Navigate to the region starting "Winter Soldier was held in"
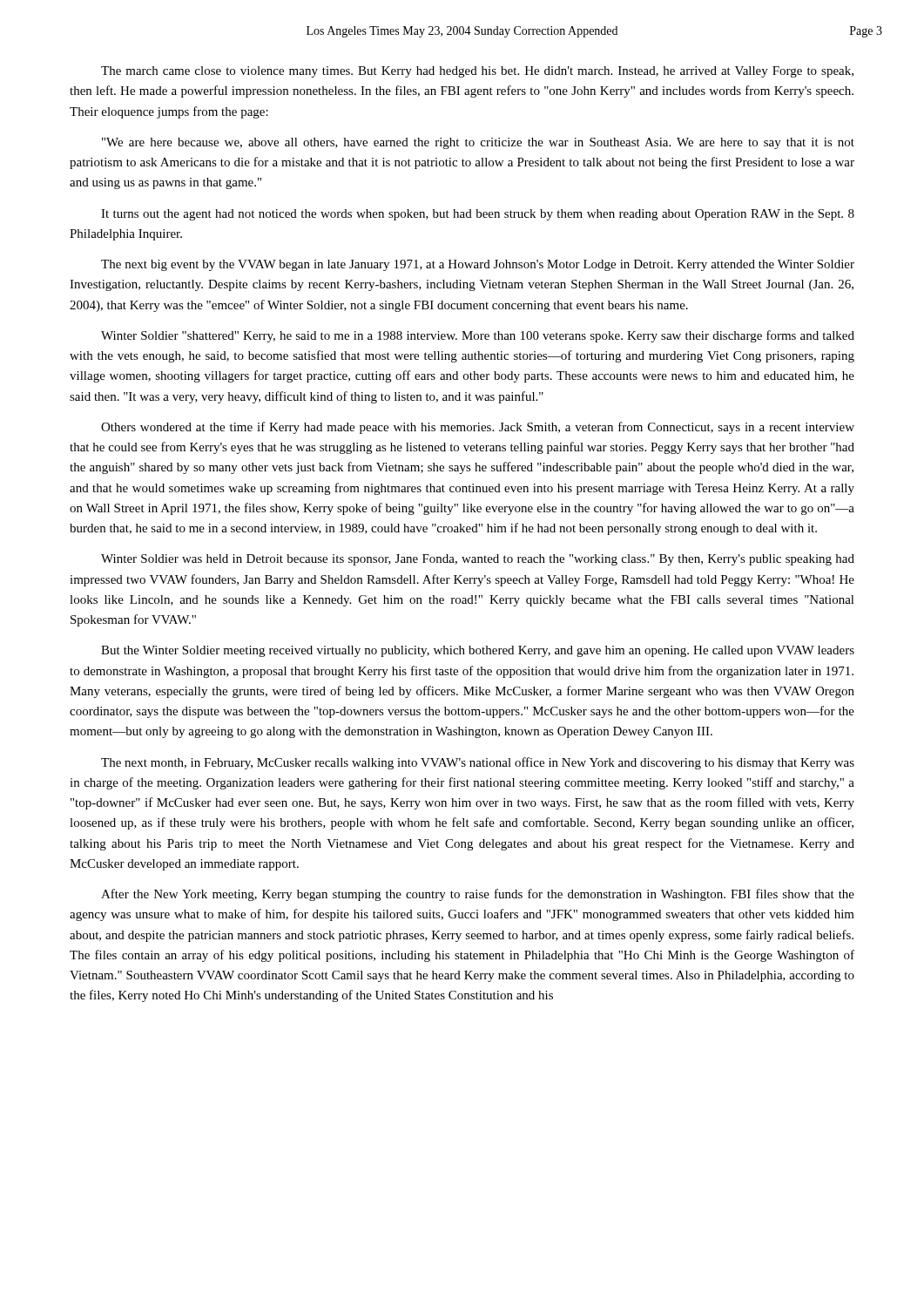This screenshot has width=924, height=1307. pos(462,589)
